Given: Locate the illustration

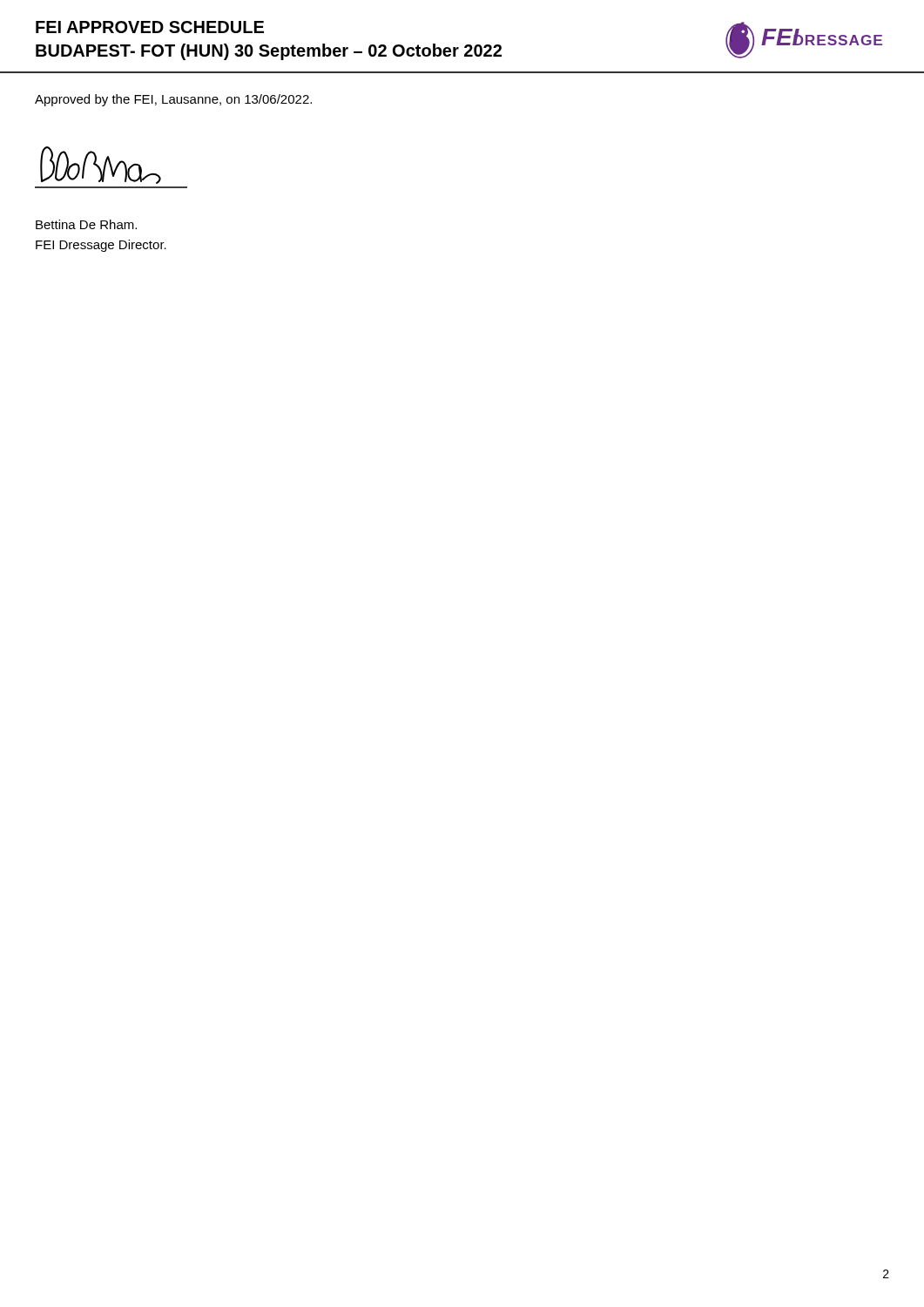Looking at the screenshot, I should 462,165.
